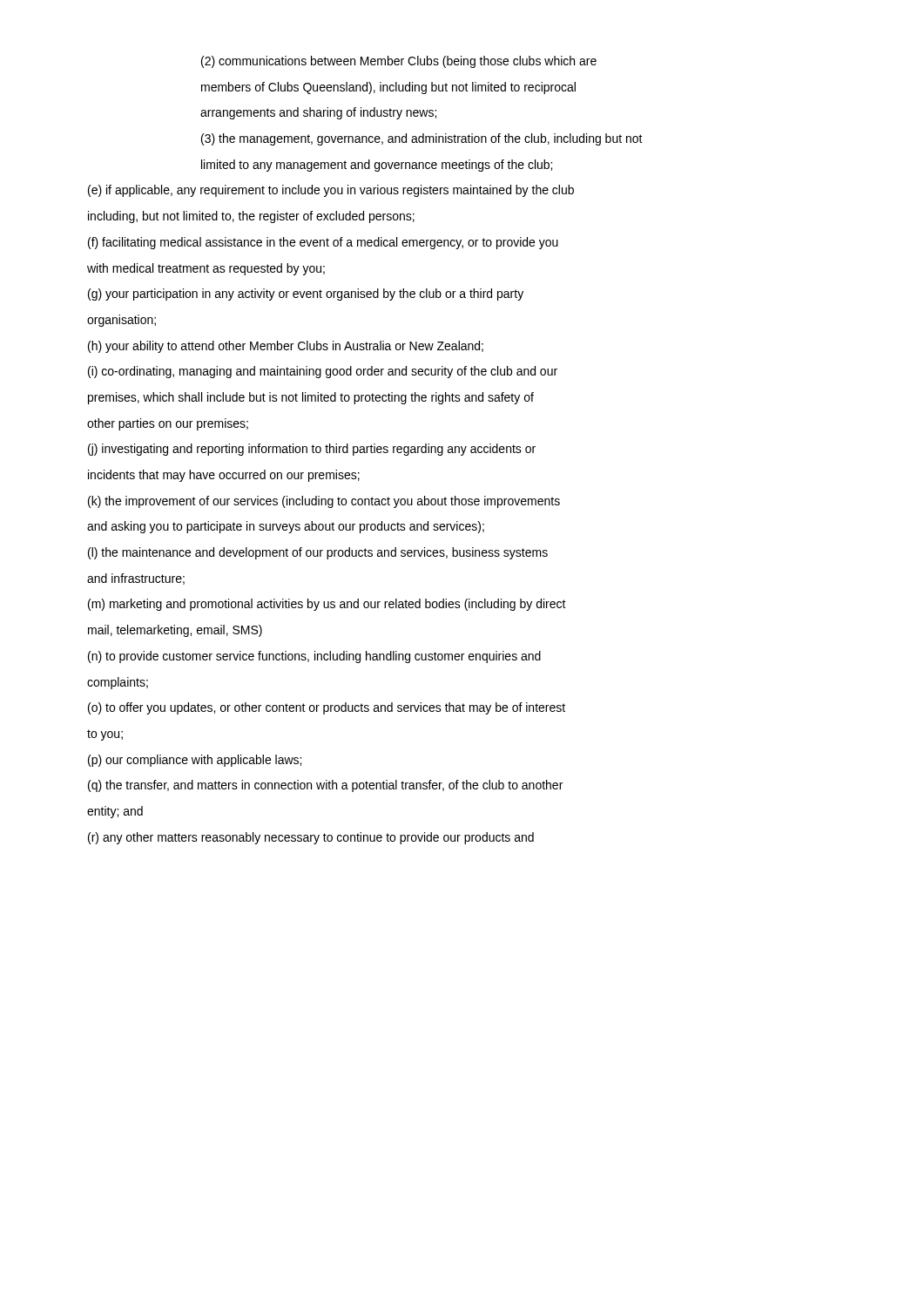This screenshot has width=924, height=1307.
Task: Point to the block beginning "(h) your ability to attend other"
Action: [x=462, y=346]
